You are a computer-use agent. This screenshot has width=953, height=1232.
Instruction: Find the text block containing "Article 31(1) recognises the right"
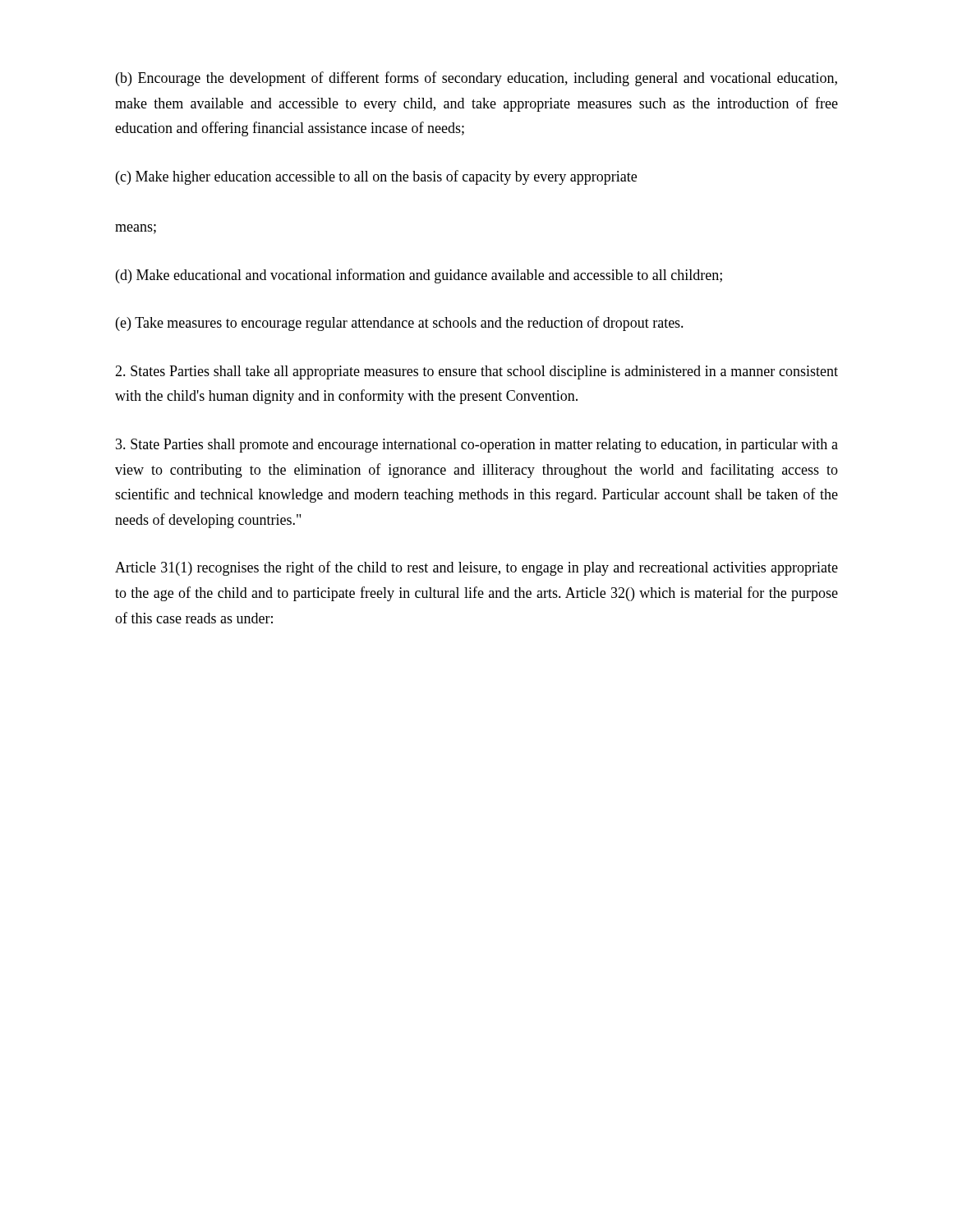tap(476, 593)
